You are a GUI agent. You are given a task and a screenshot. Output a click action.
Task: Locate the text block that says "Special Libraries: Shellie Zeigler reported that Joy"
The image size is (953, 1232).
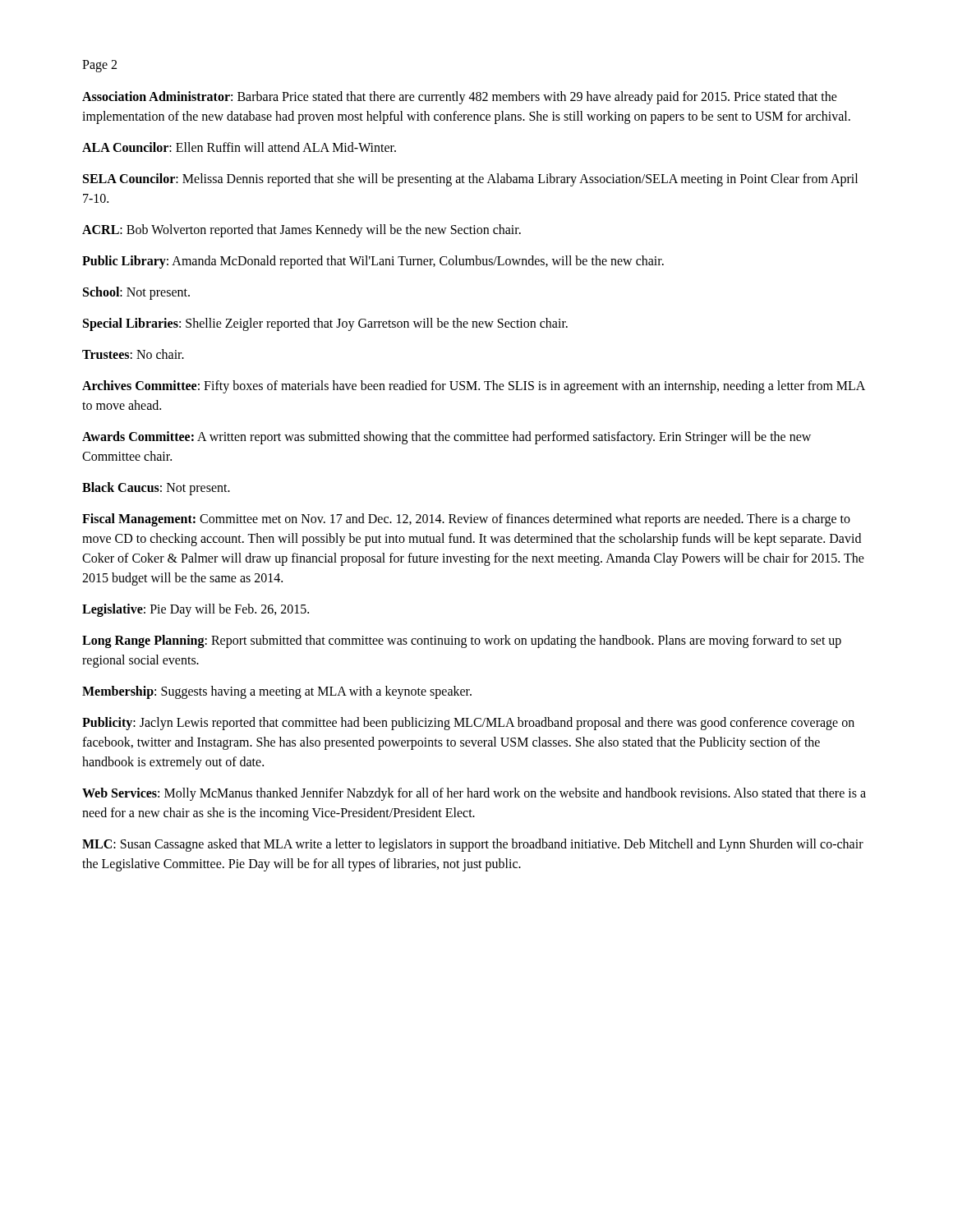[x=325, y=323]
